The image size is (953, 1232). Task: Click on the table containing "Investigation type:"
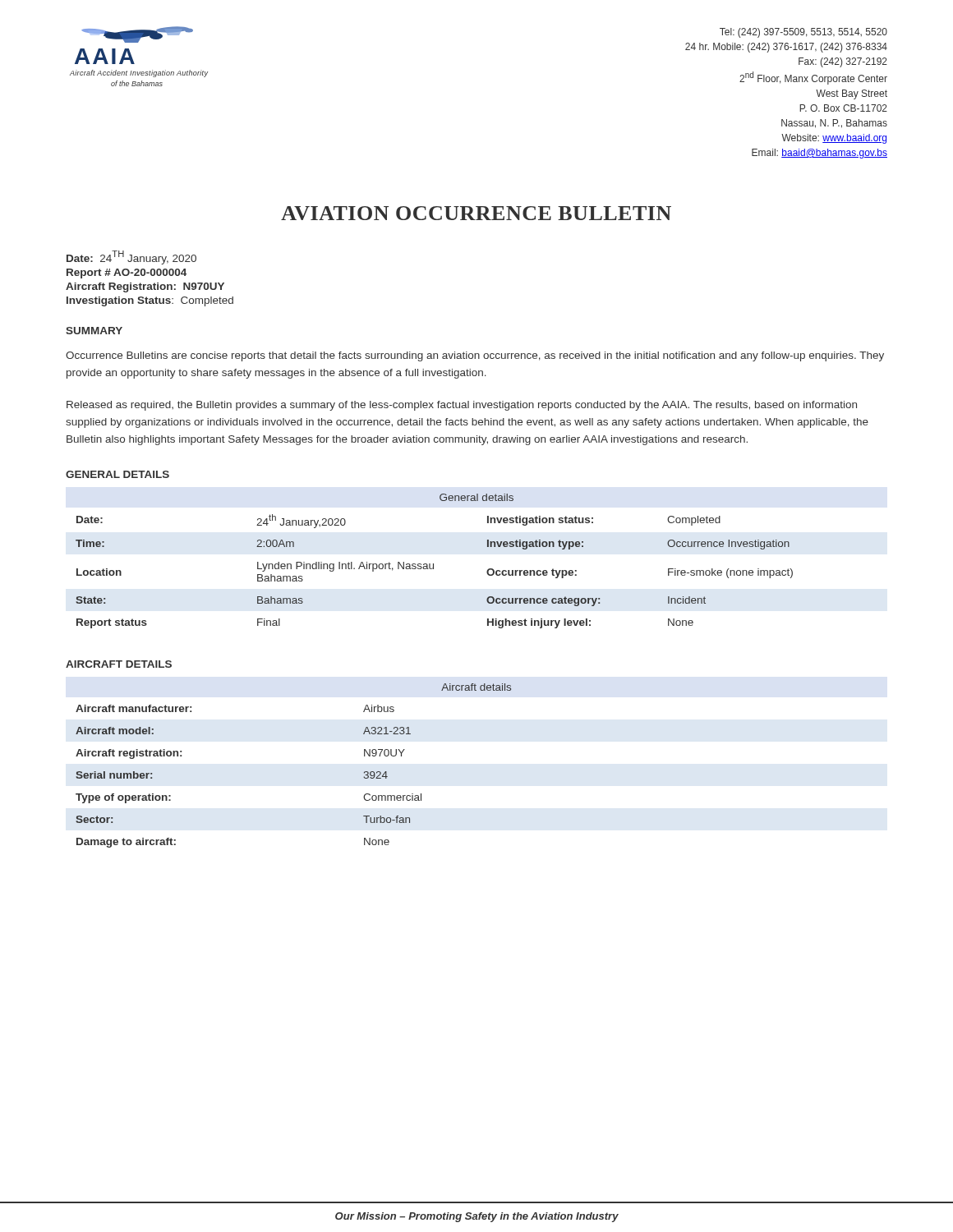476,560
